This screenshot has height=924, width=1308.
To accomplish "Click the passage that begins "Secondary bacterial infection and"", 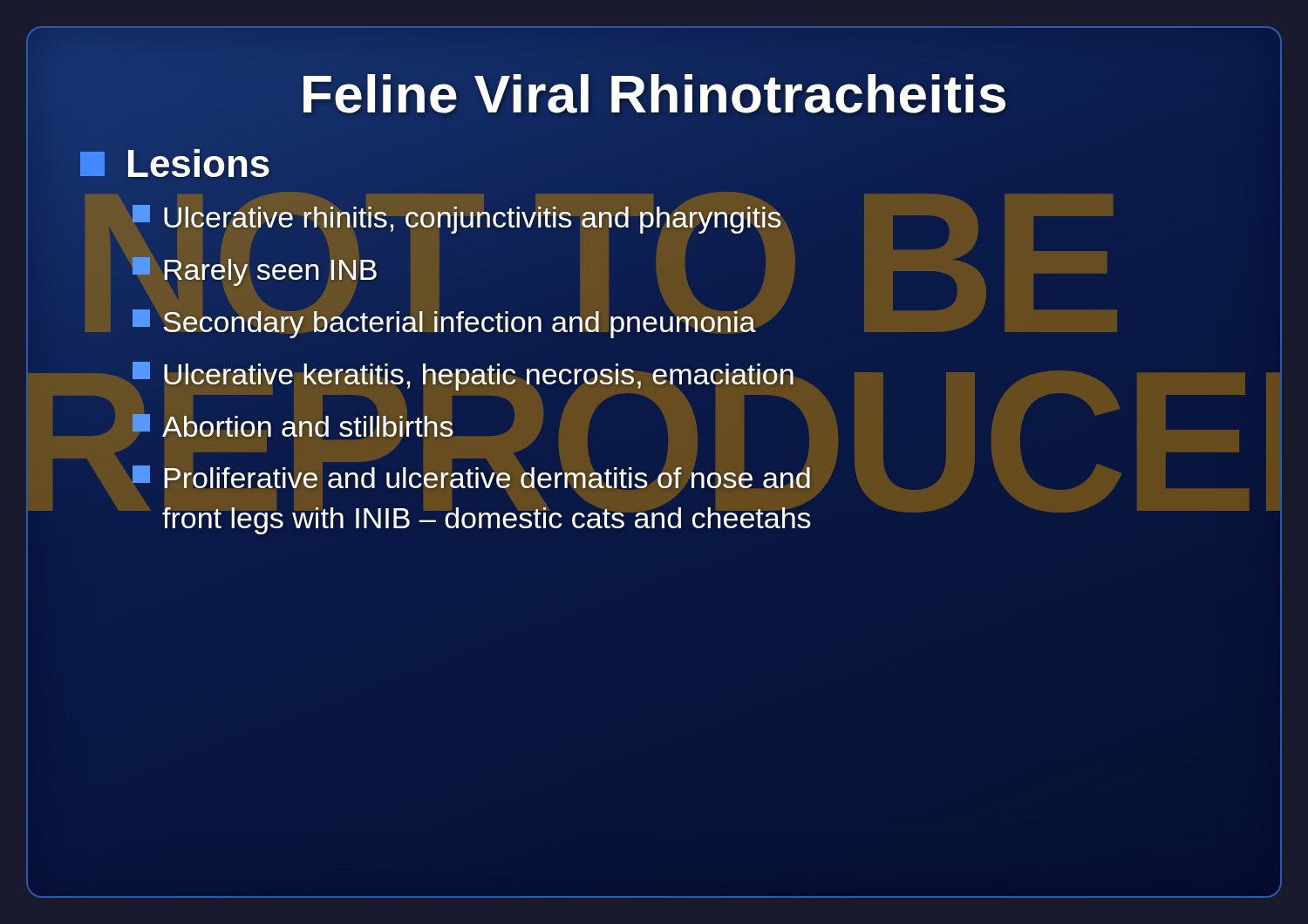I will click(680, 322).
